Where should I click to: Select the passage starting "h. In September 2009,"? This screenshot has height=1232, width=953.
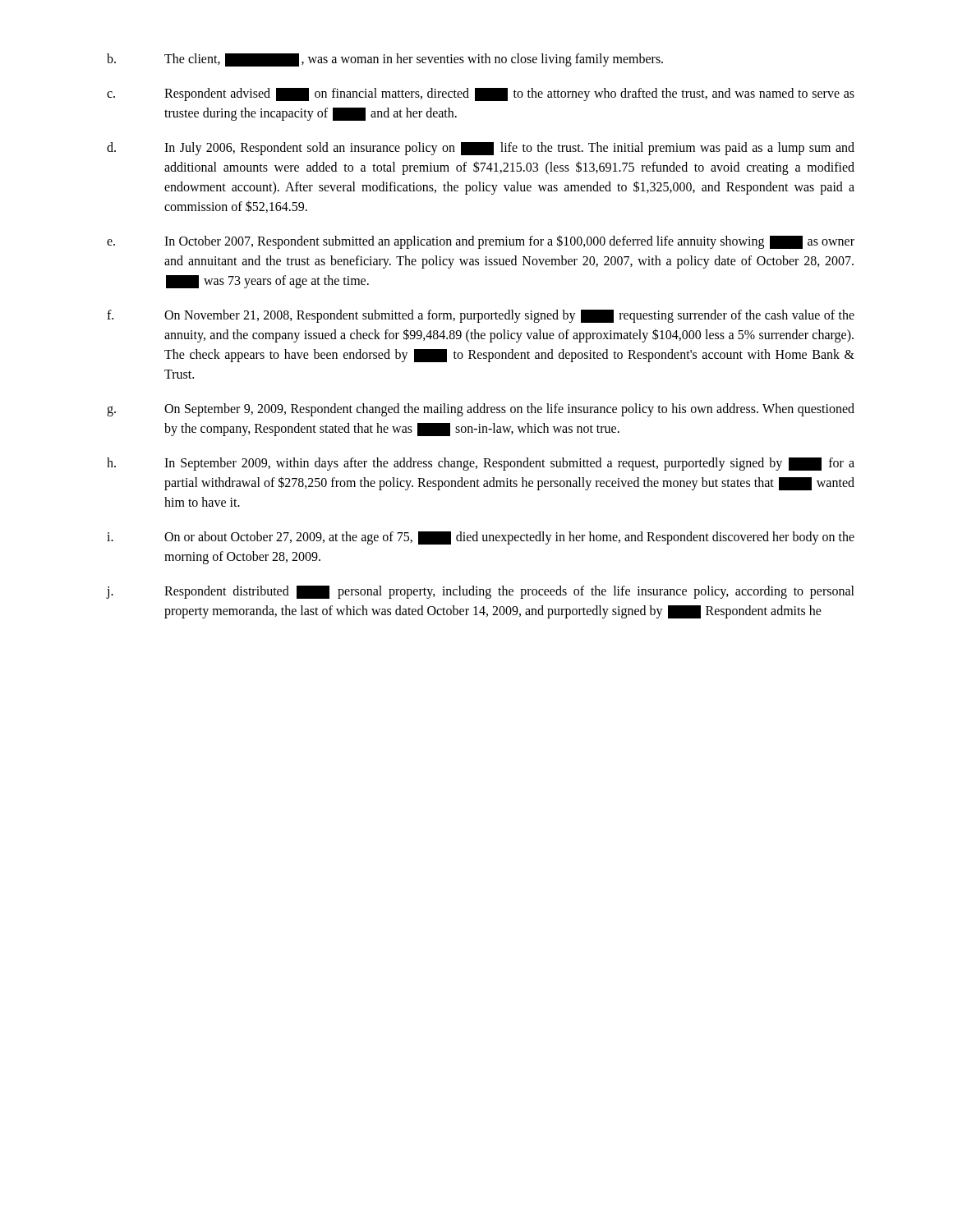pyautogui.click(x=481, y=483)
